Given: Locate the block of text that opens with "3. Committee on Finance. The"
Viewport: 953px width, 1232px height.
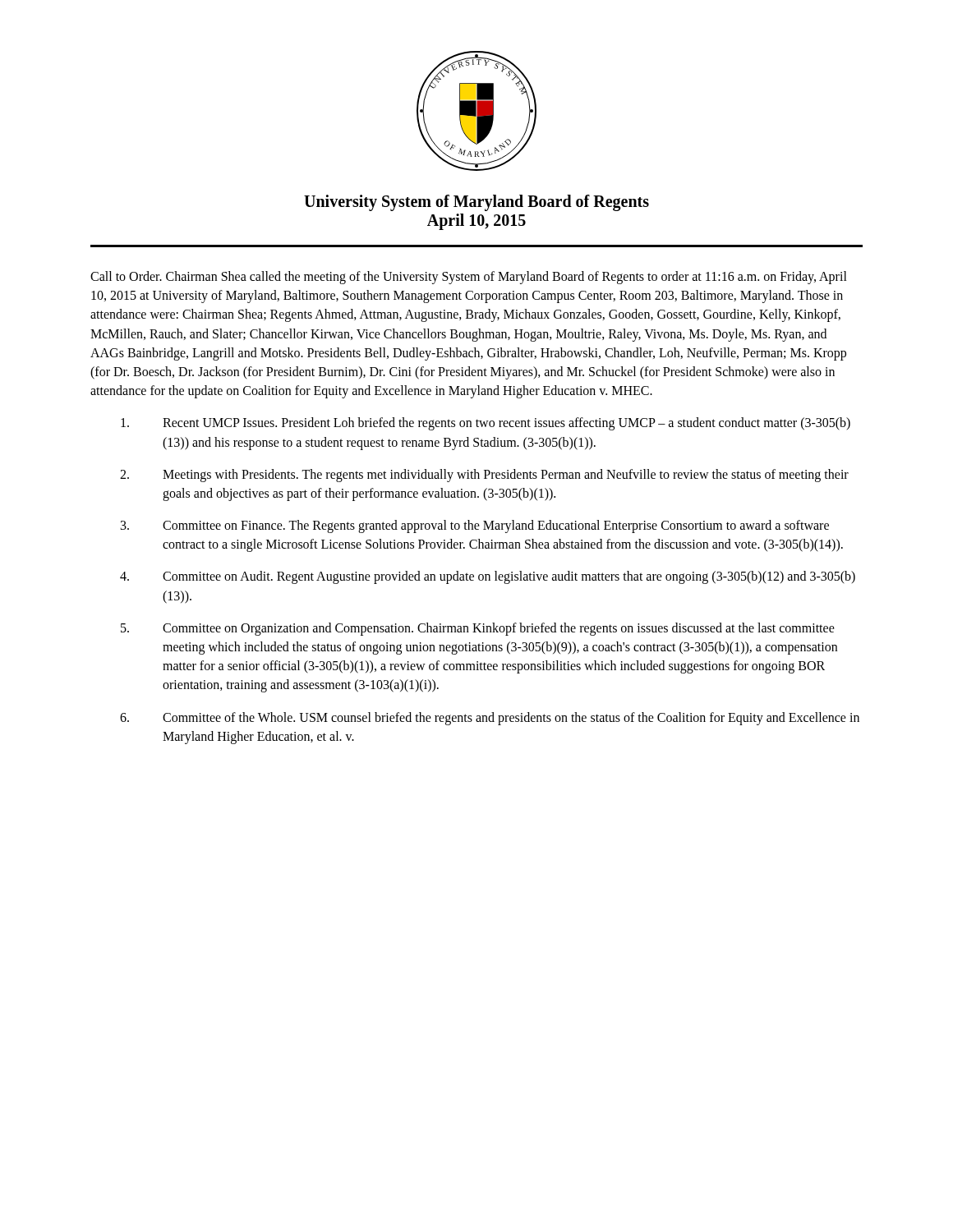Looking at the screenshot, I should [x=476, y=535].
